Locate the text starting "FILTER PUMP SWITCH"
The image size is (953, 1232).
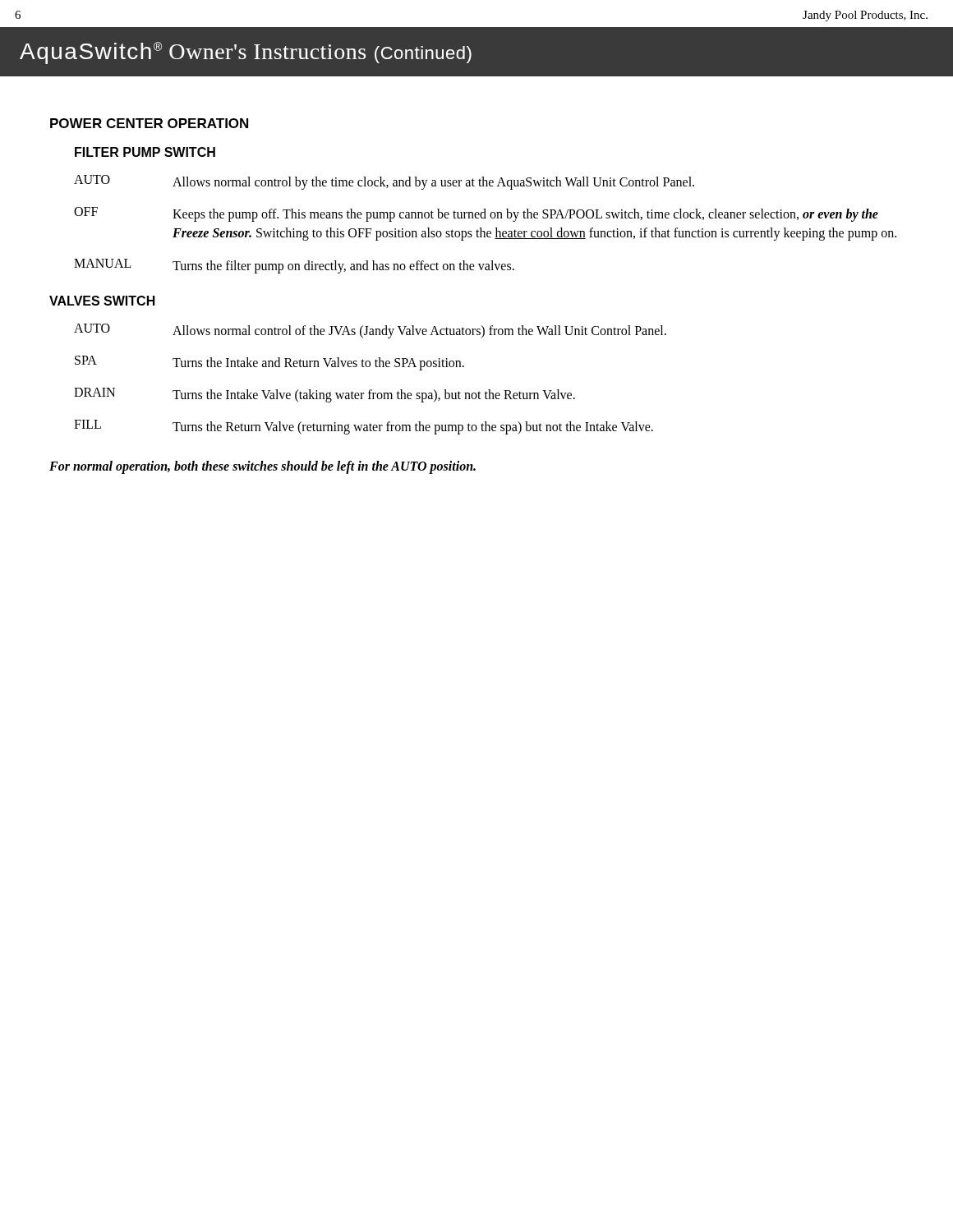click(145, 152)
